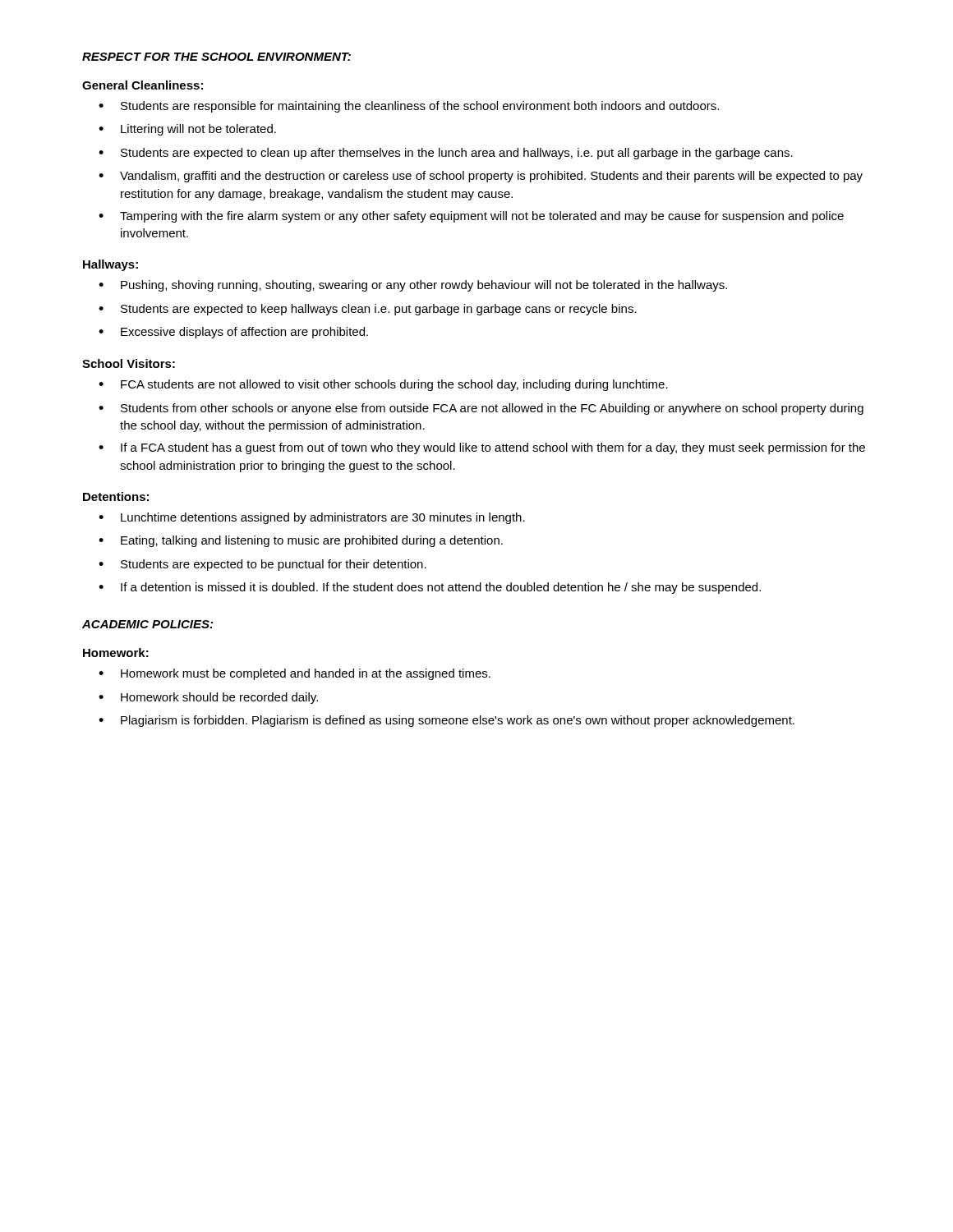This screenshot has height=1232, width=953.
Task: Find the block on this page that starts "•Students from other"
Action: (x=485, y=417)
